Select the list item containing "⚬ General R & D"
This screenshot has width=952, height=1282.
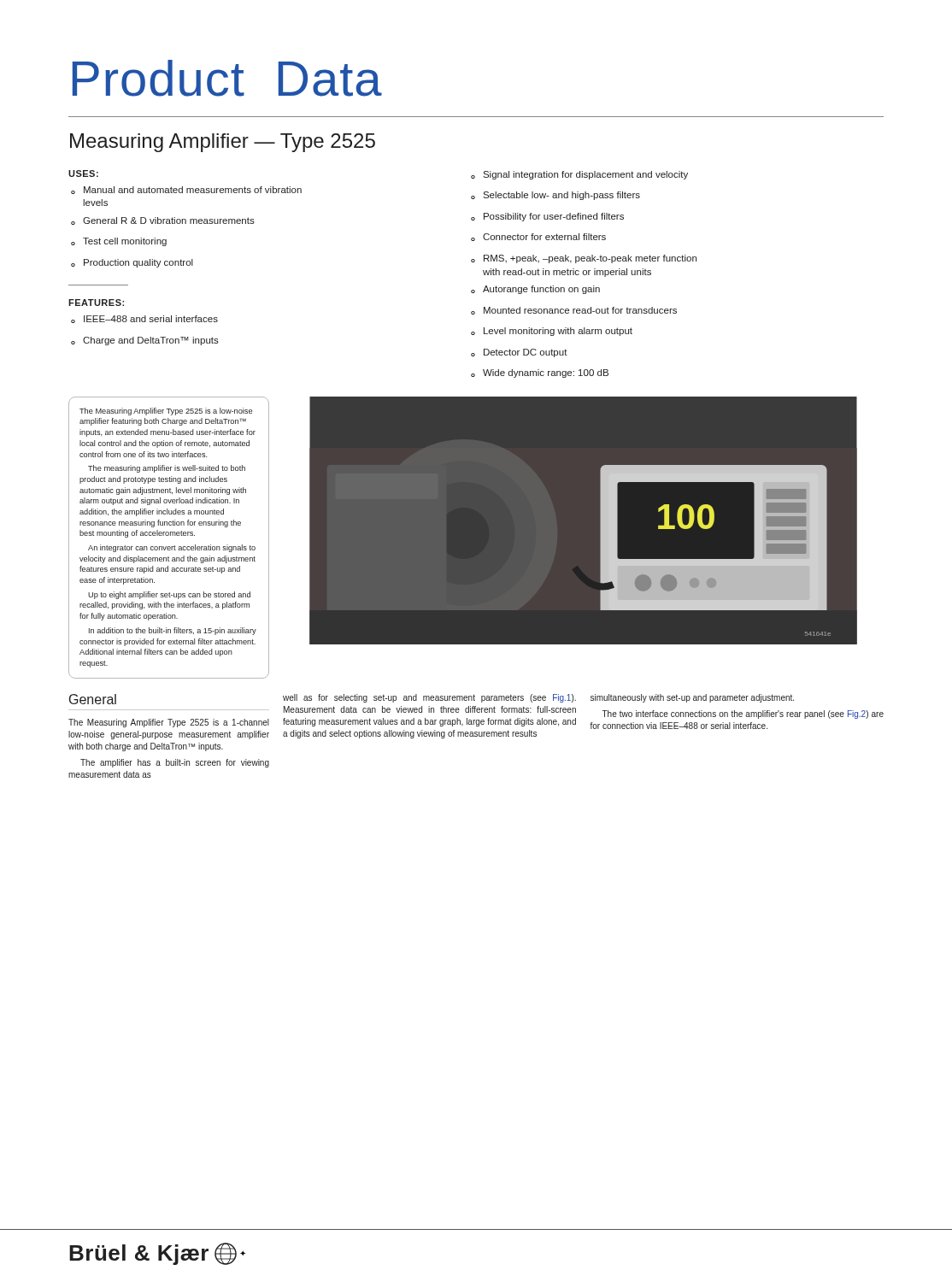point(161,223)
